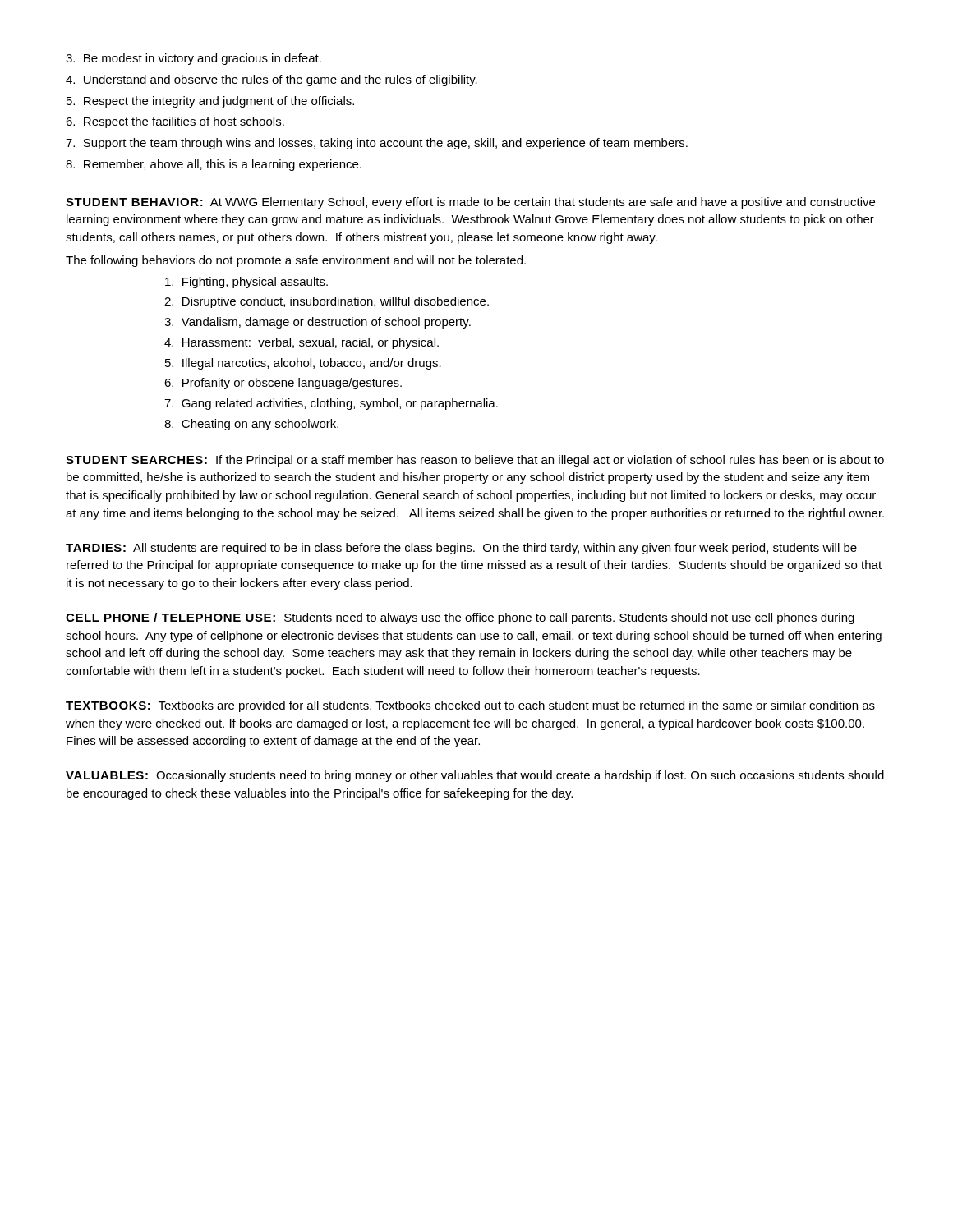Where is the passage that starts "CELL PHONE / TELEPHONE USE:"?
The image size is (953, 1232).
pos(474,644)
